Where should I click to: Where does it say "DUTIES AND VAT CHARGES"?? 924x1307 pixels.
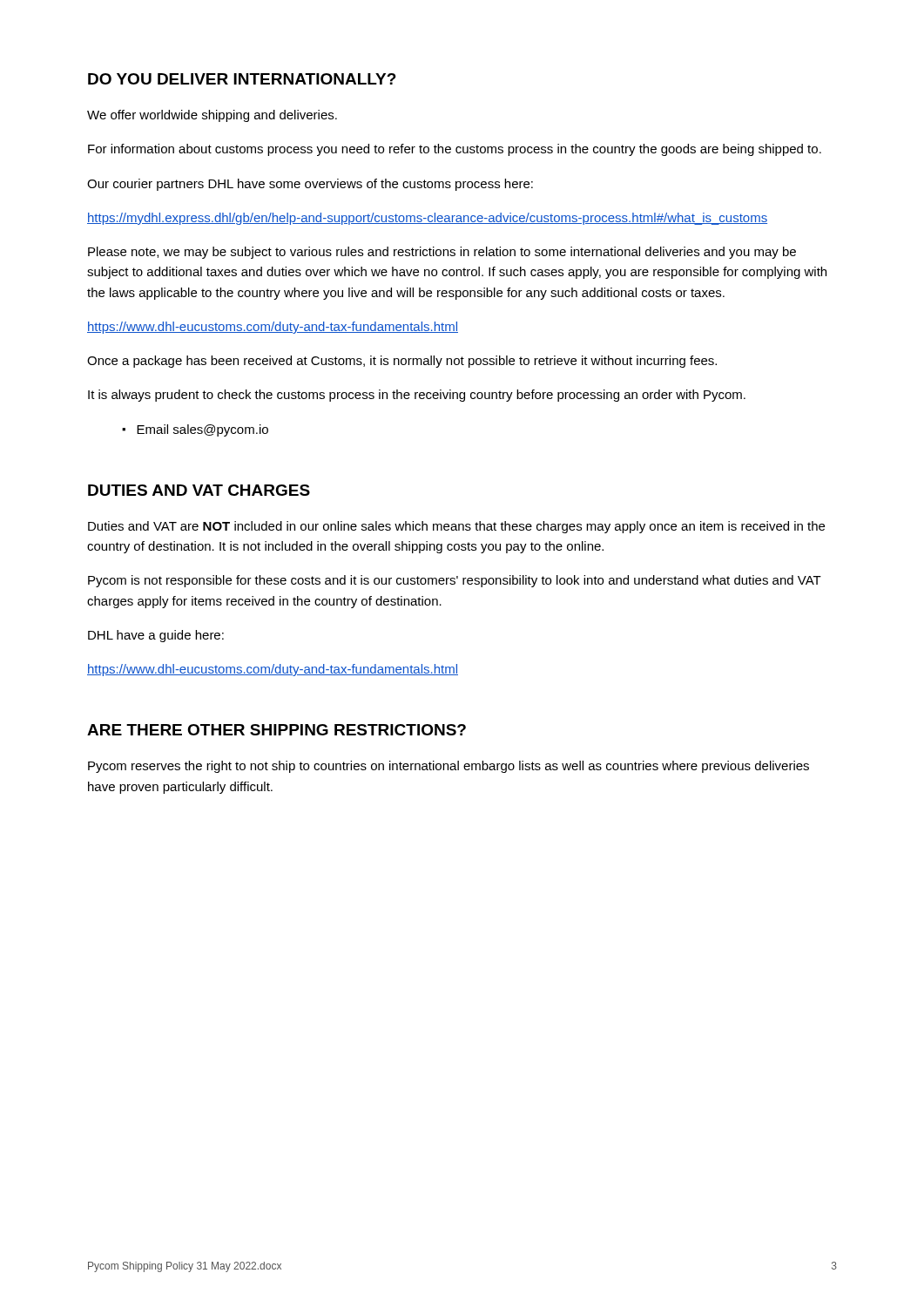pos(199,490)
